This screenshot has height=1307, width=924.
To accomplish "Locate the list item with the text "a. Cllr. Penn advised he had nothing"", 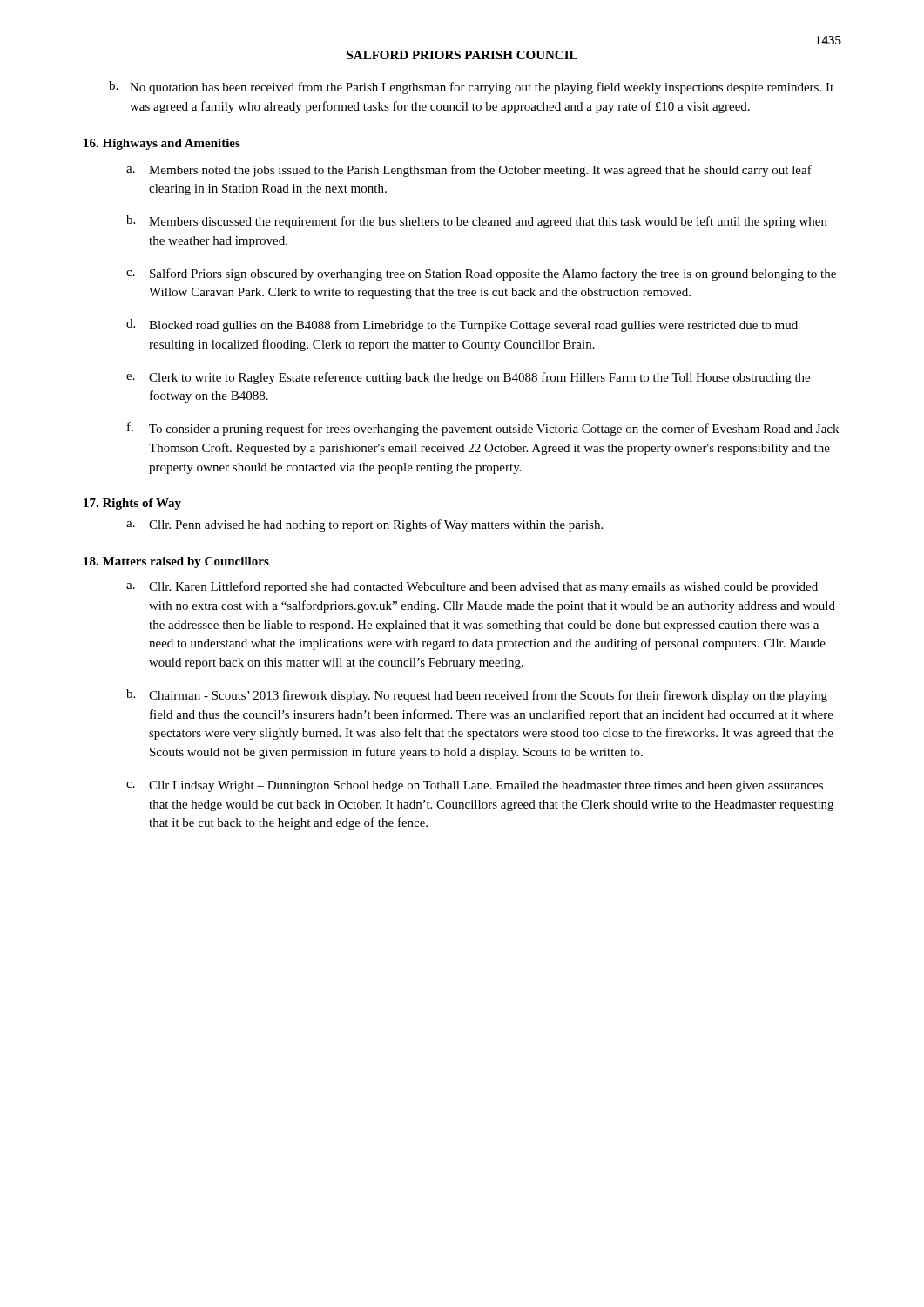I will coord(365,525).
